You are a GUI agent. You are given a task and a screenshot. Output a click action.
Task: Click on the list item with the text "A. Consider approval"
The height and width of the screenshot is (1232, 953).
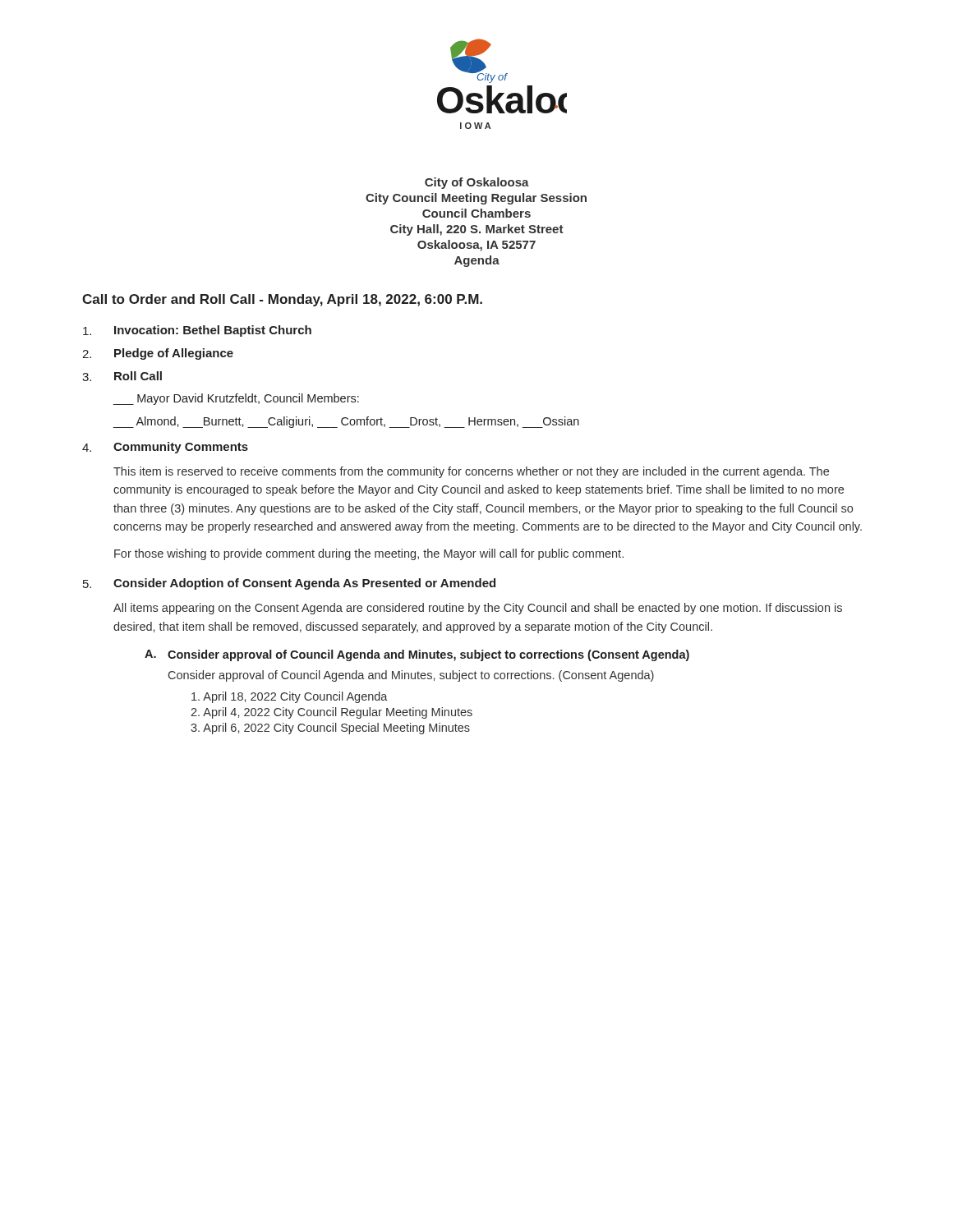[417, 655]
